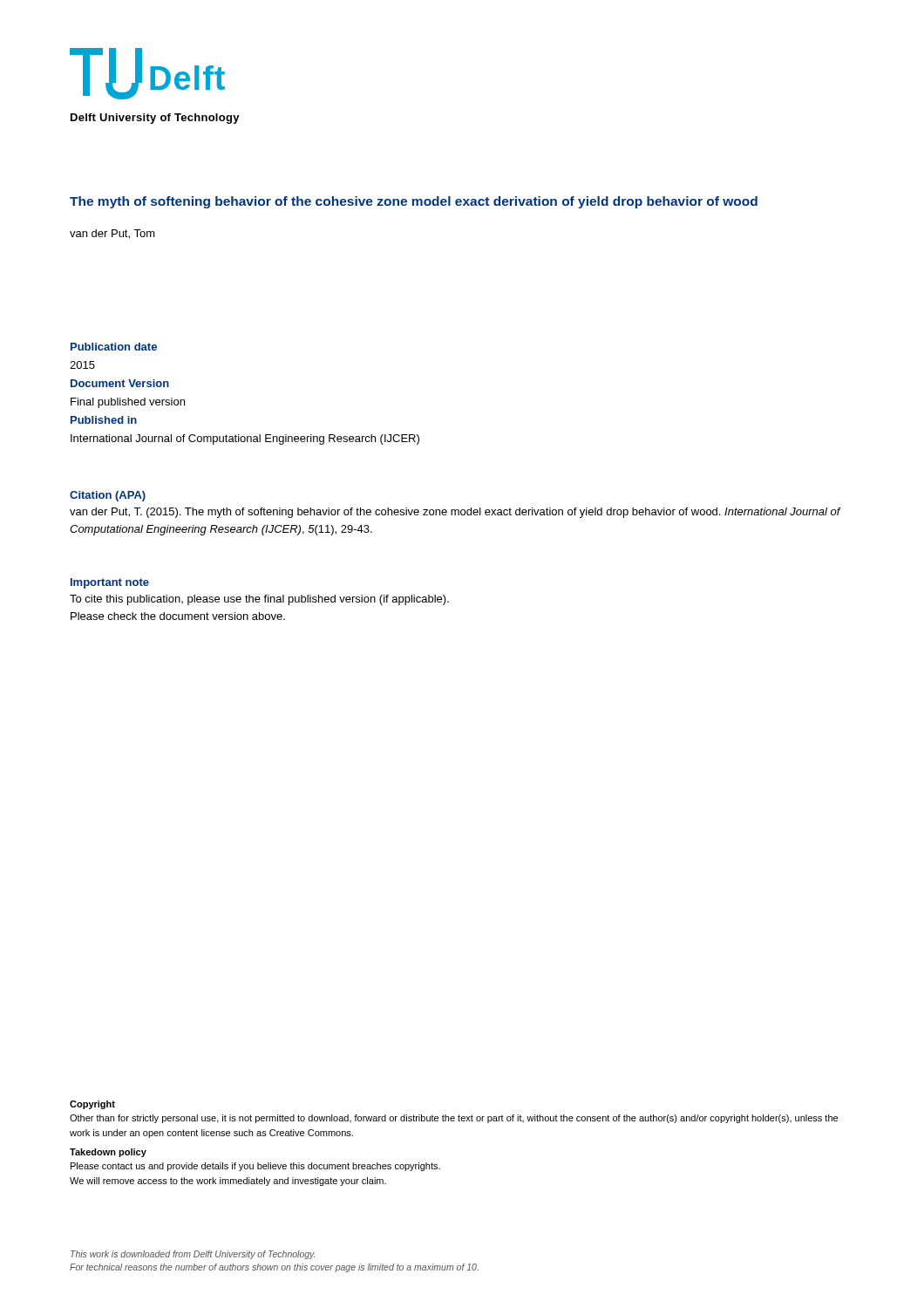
Task: Locate the text containing "Final published version"
Action: coord(128,403)
